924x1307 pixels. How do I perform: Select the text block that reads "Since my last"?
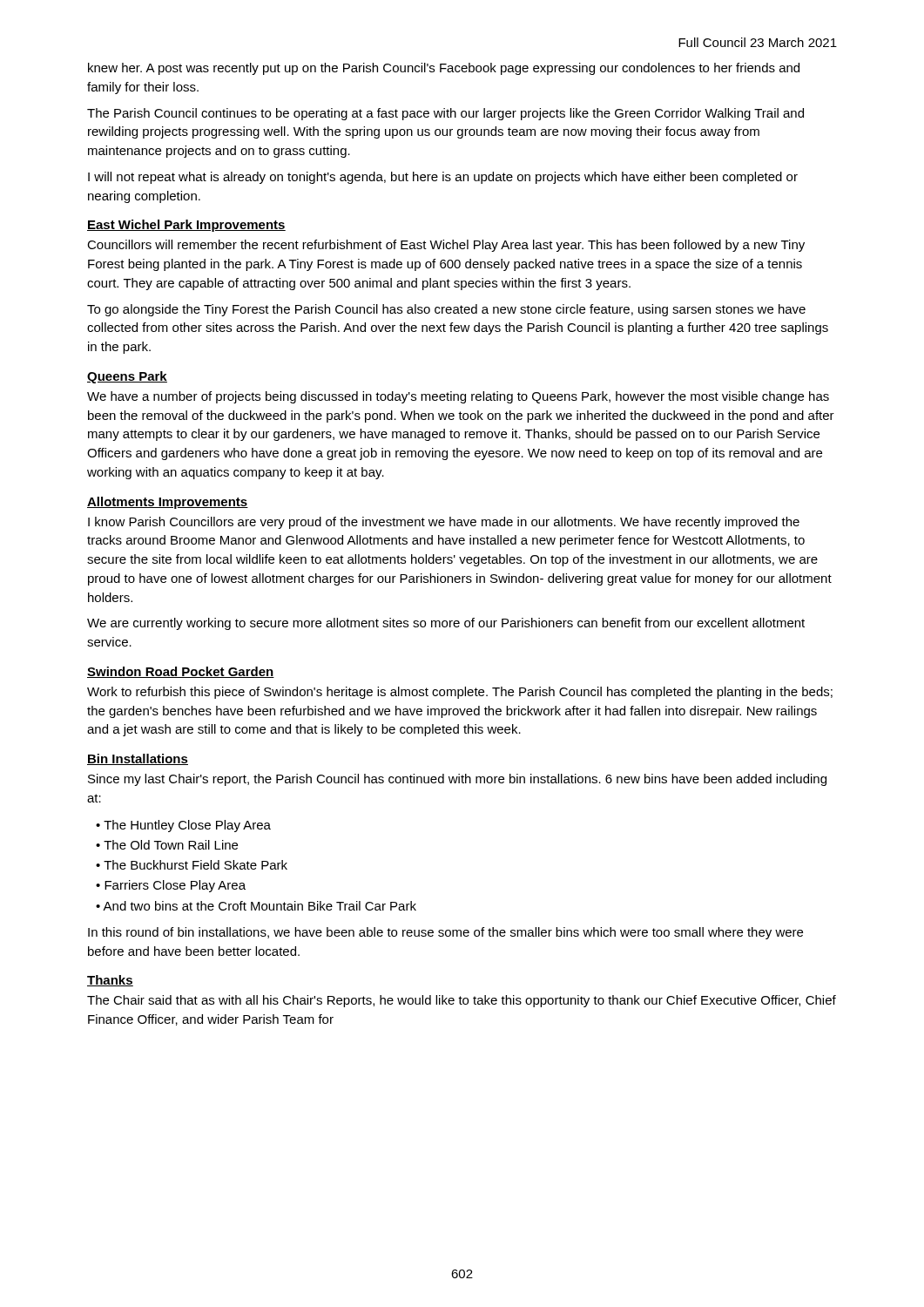457,788
